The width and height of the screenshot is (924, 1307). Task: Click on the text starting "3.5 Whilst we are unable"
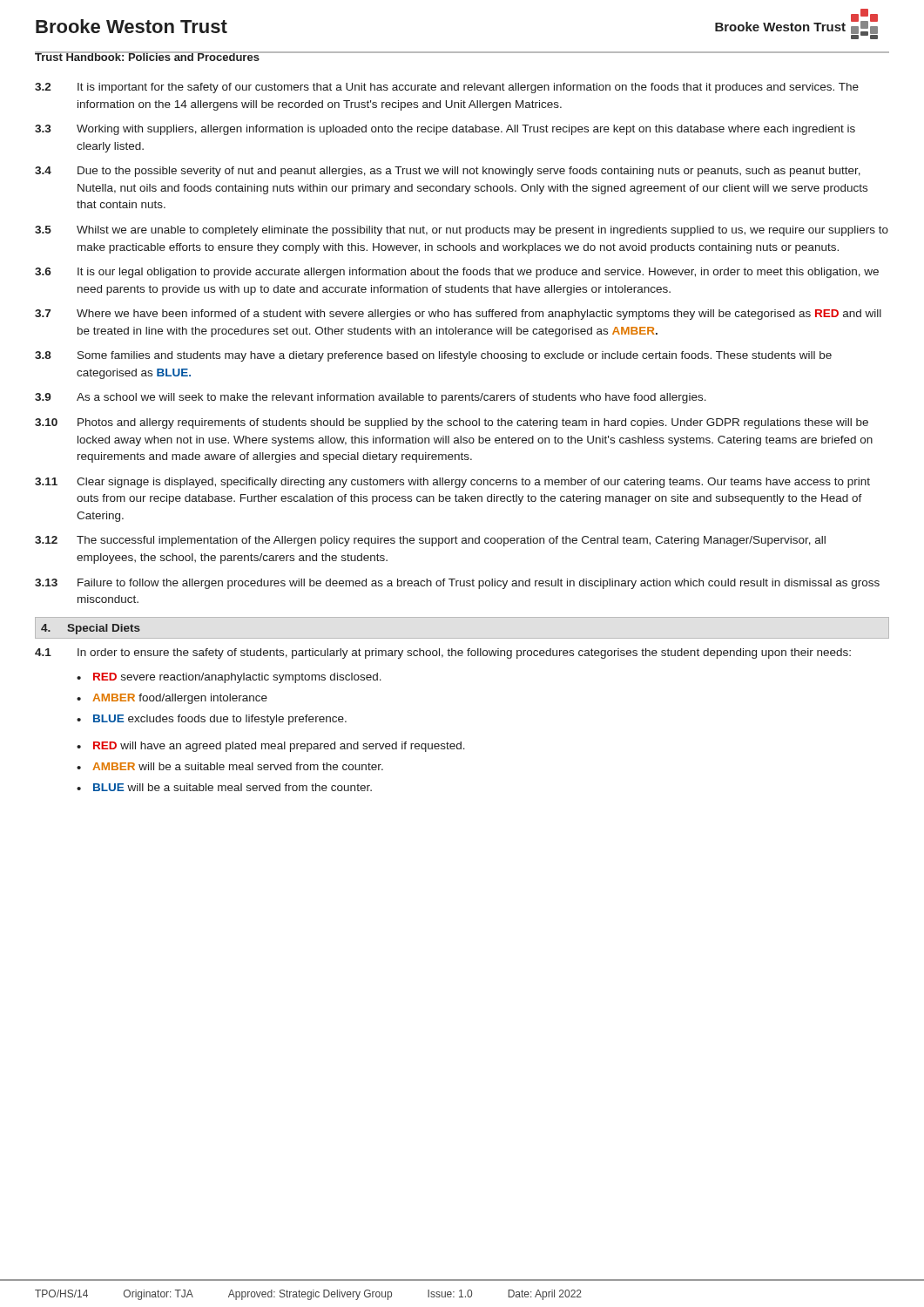pyautogui.click(x=462, y=238)
